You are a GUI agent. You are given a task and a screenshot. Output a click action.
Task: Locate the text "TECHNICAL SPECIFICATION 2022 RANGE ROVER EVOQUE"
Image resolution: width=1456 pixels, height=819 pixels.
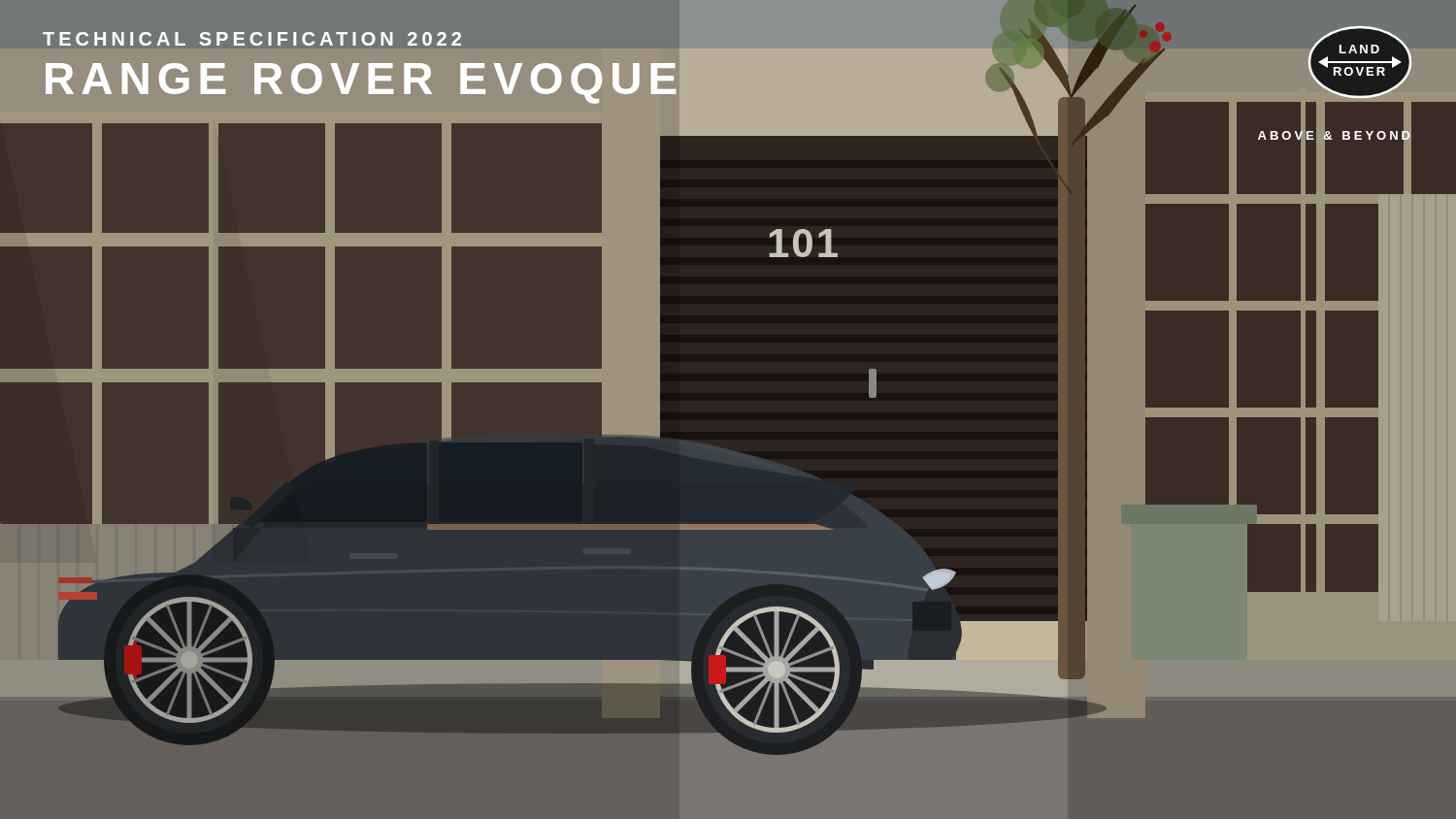[363, 65]
